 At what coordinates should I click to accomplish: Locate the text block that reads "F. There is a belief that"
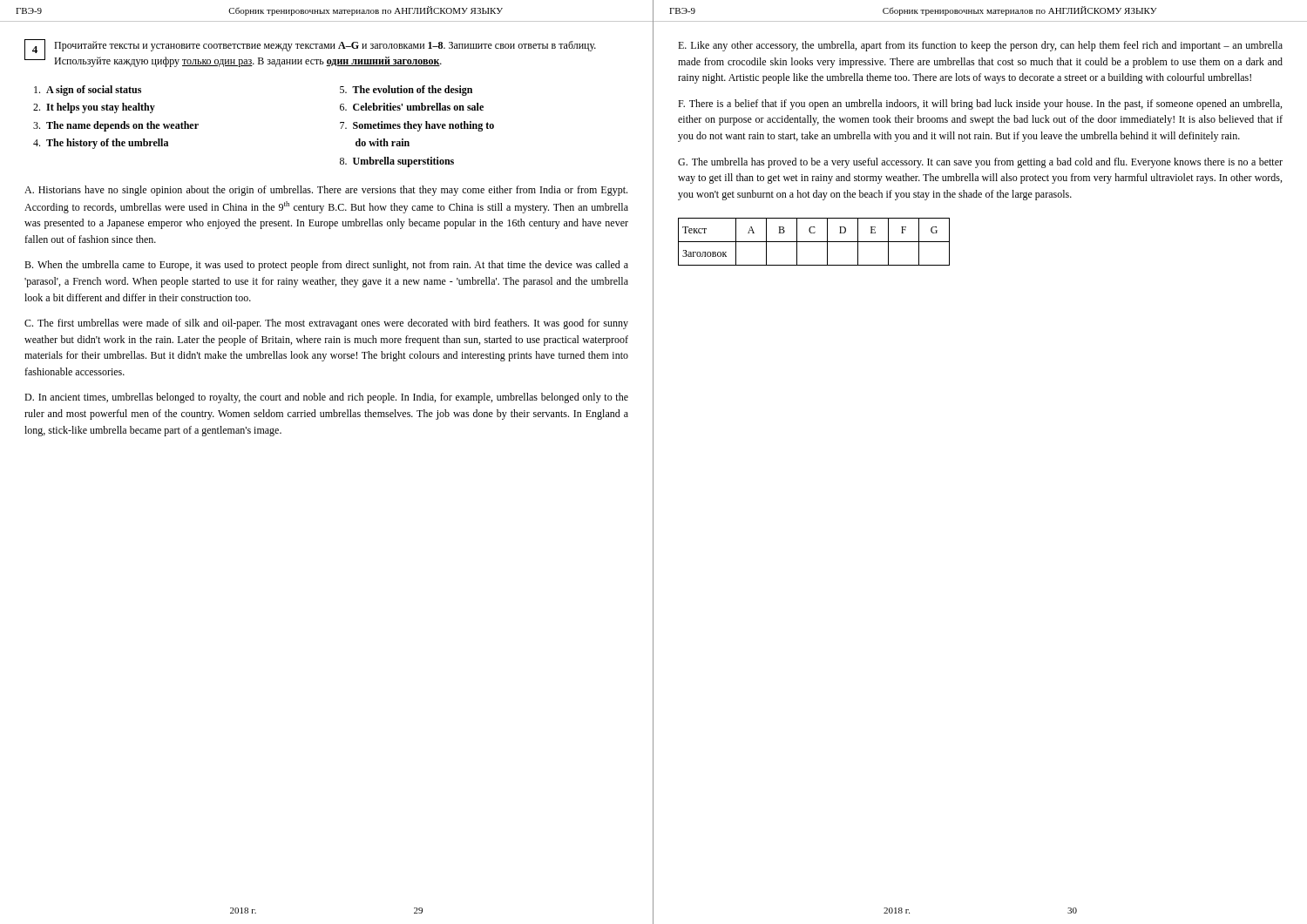[980, 119]
